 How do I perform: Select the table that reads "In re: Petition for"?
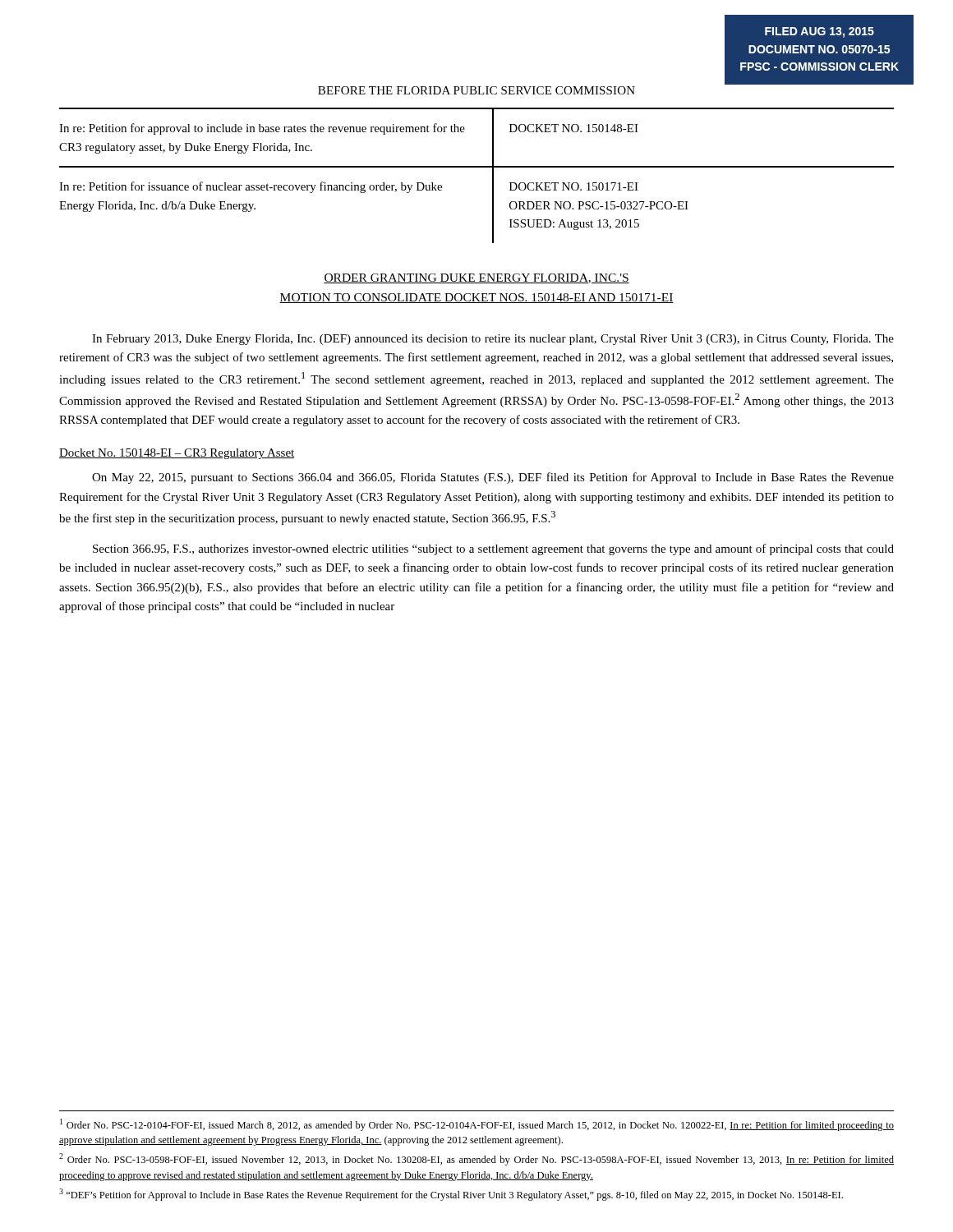[476, 175]
